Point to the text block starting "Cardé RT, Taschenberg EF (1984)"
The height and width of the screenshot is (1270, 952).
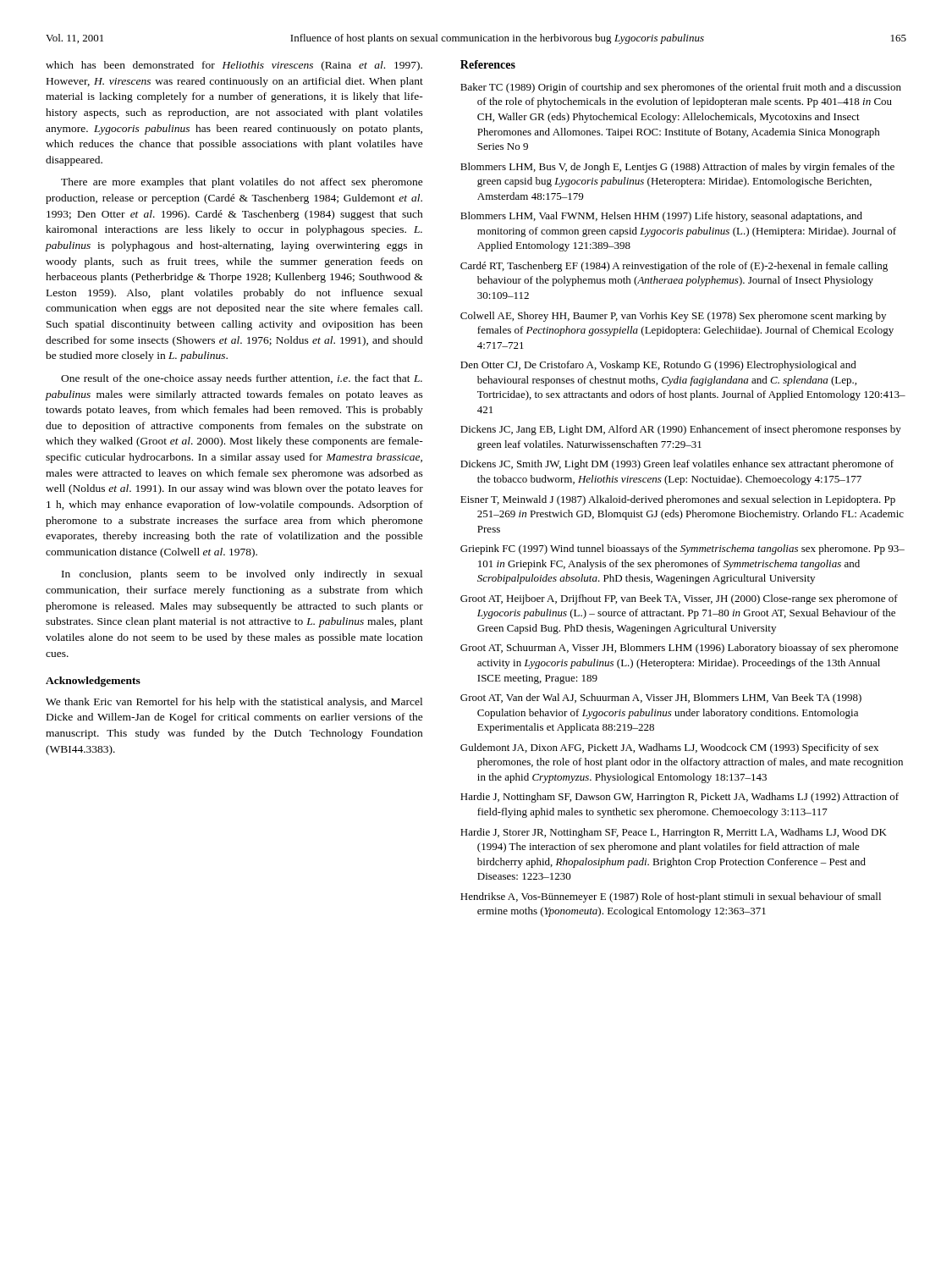click(x=674, y=280)
